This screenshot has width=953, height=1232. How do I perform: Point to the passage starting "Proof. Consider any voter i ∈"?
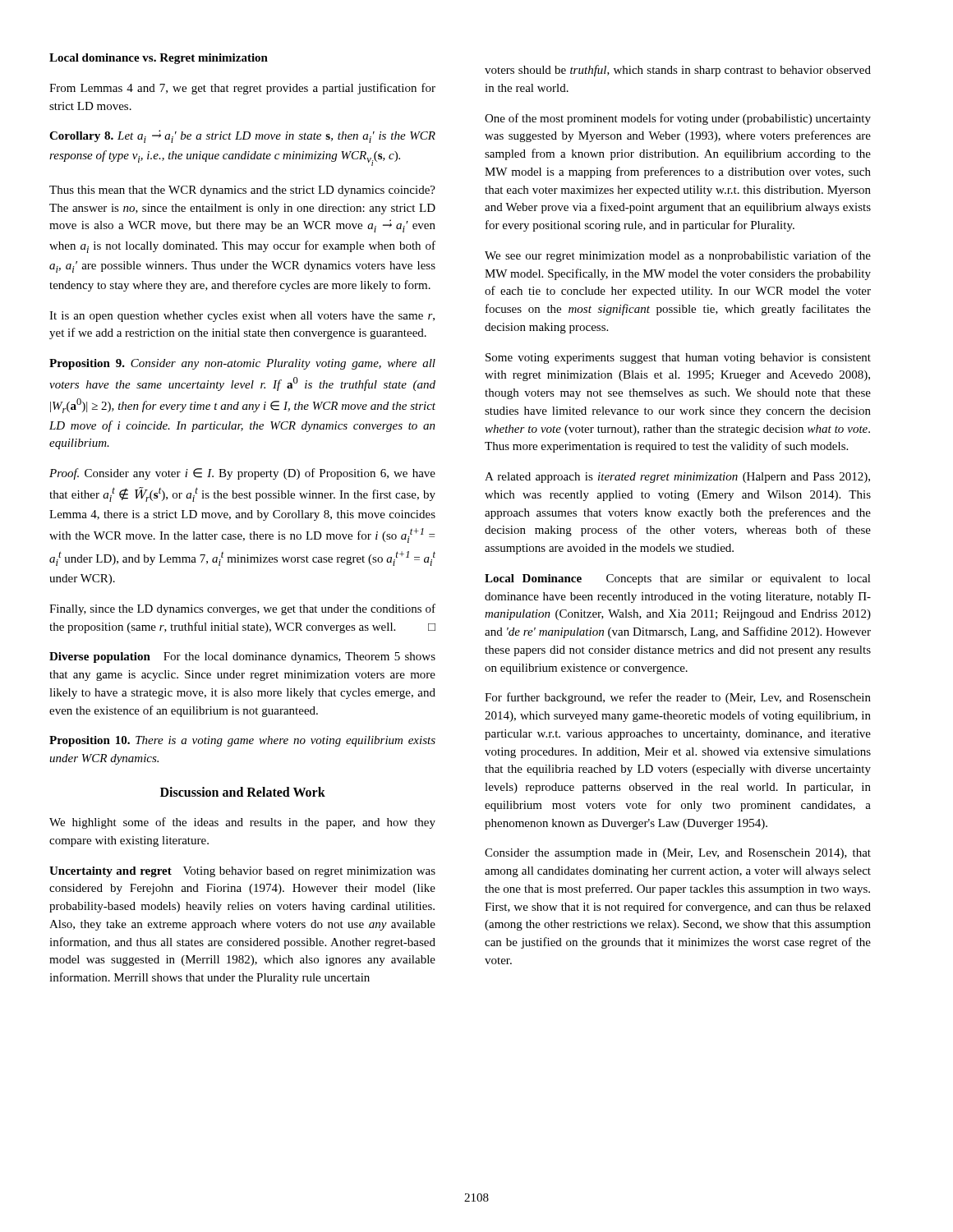tap(242, 551)
